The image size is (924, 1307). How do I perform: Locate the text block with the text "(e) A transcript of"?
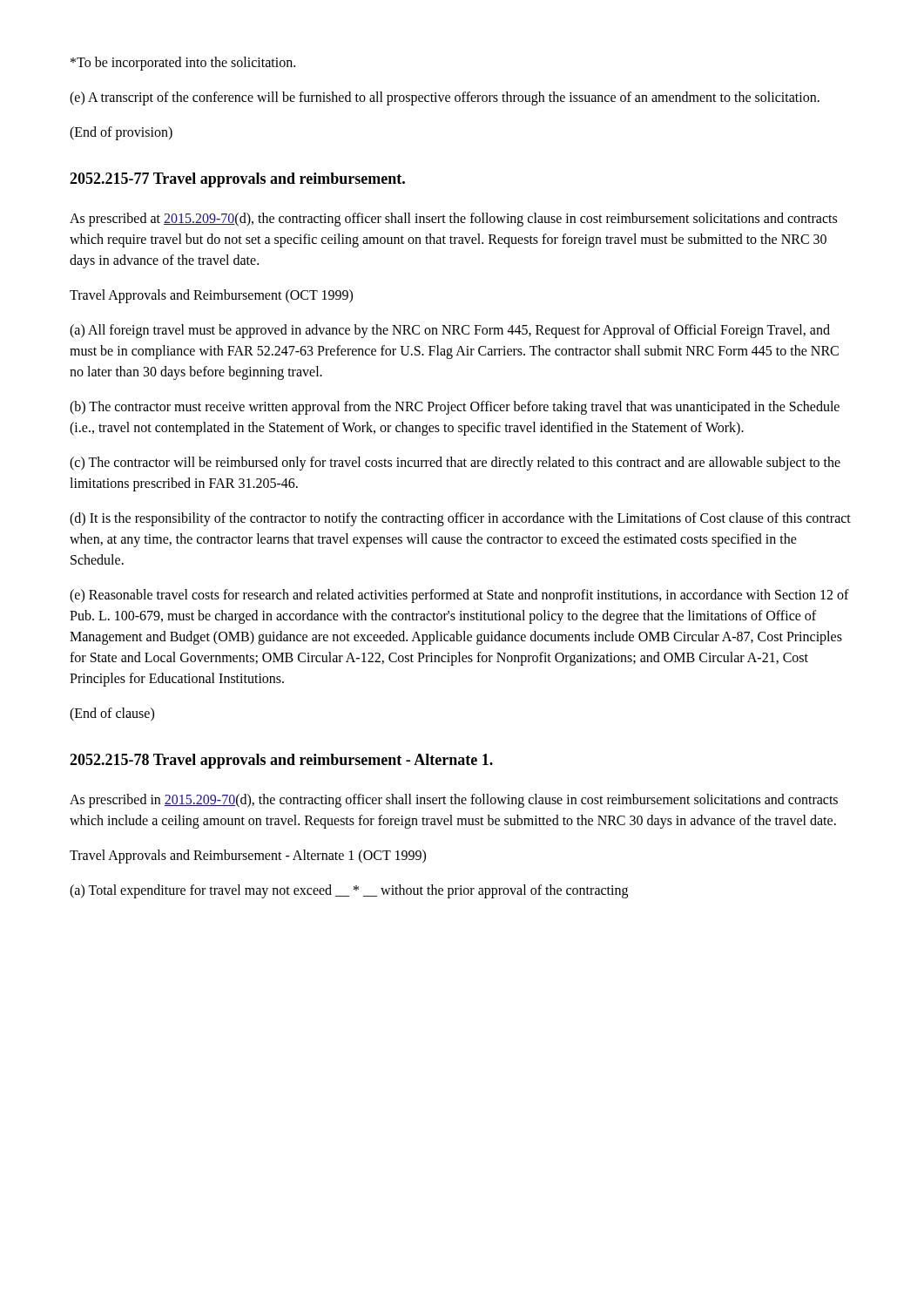445,97
